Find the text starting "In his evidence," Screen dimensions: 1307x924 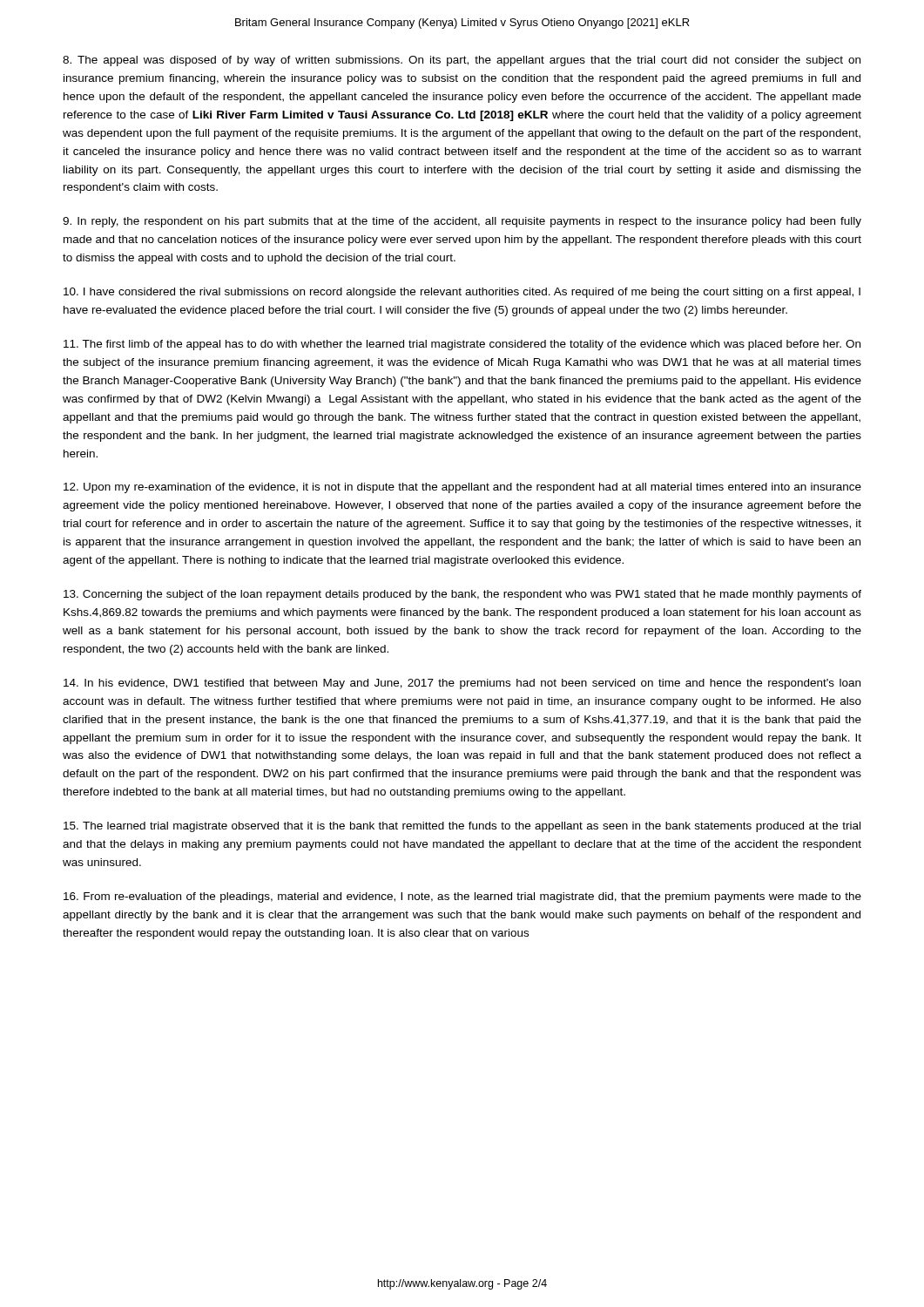click(462, 737)
